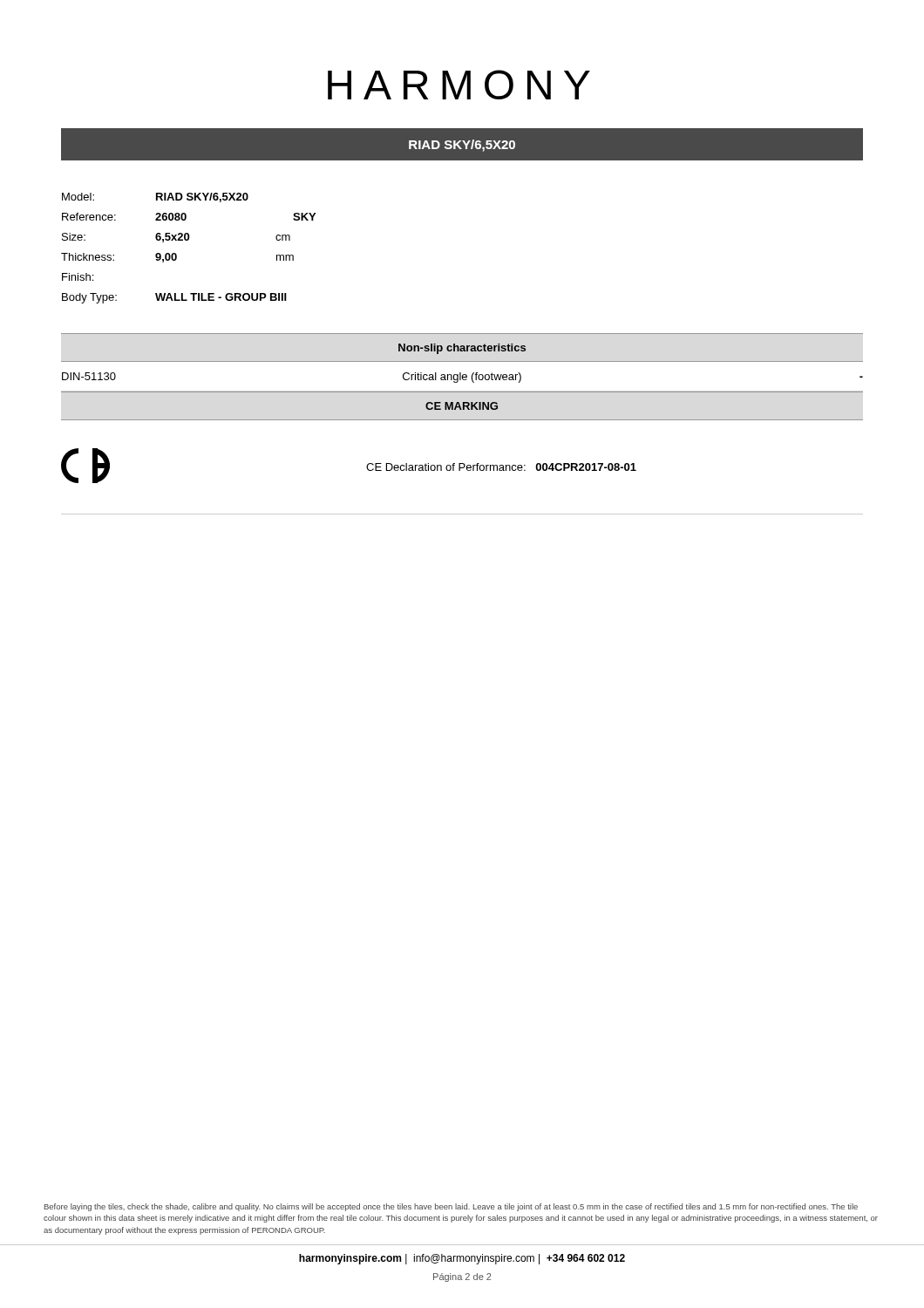Select the logo
The height and width of the screenshot is (1308, 924).
(100, 467)
